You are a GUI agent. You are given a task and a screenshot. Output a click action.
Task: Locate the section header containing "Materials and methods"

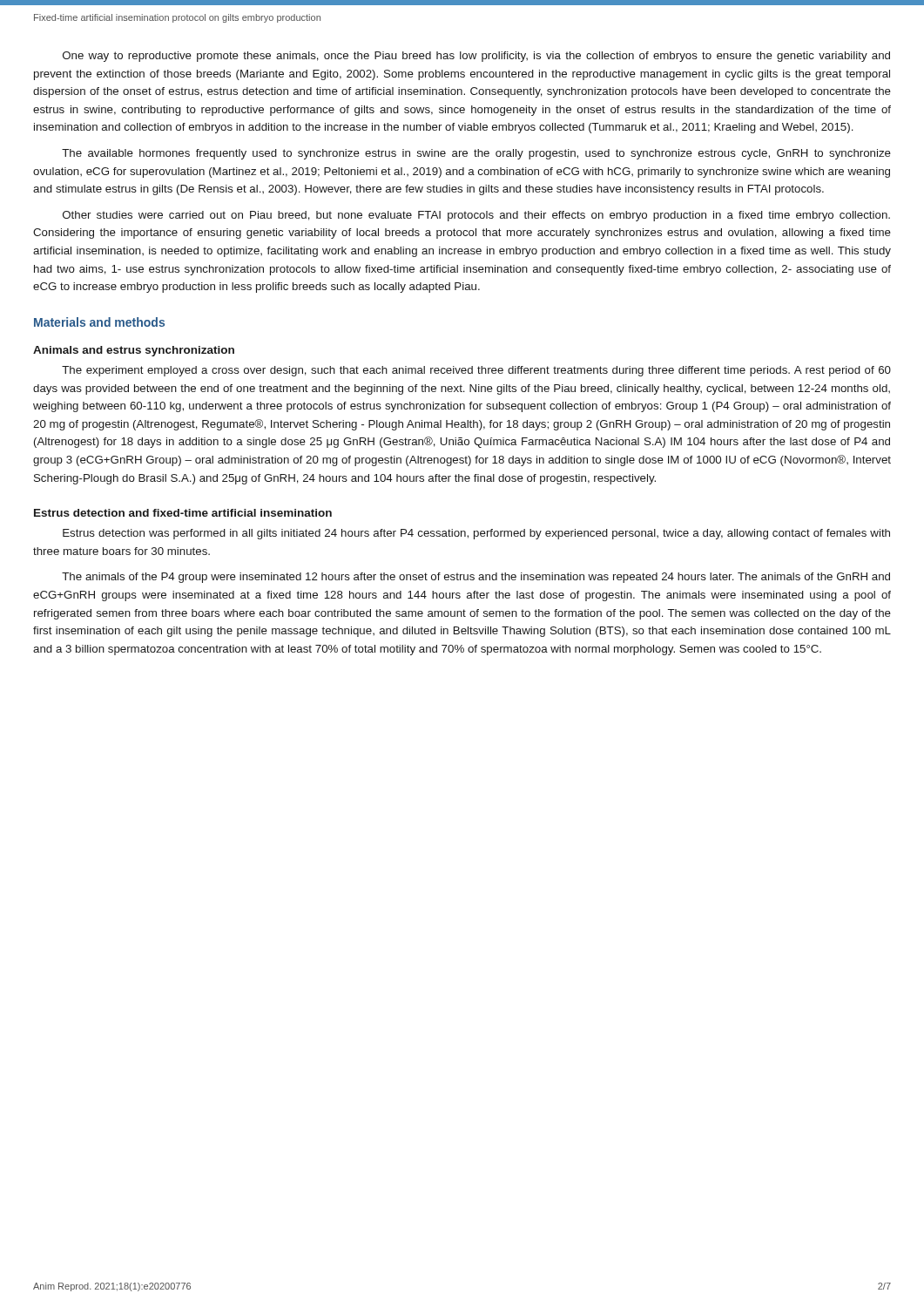99,322
